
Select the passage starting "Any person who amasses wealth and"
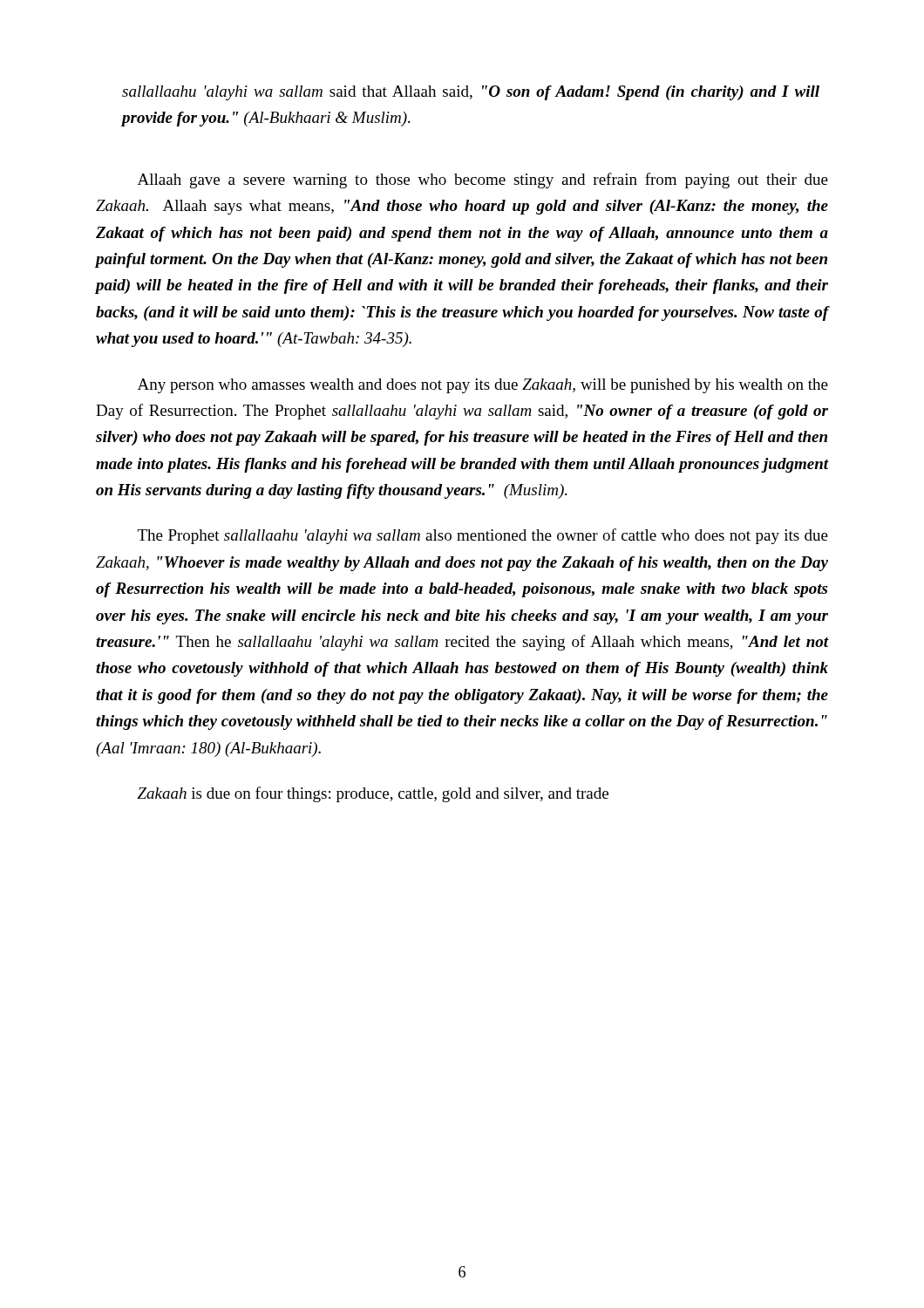(462, 437)
